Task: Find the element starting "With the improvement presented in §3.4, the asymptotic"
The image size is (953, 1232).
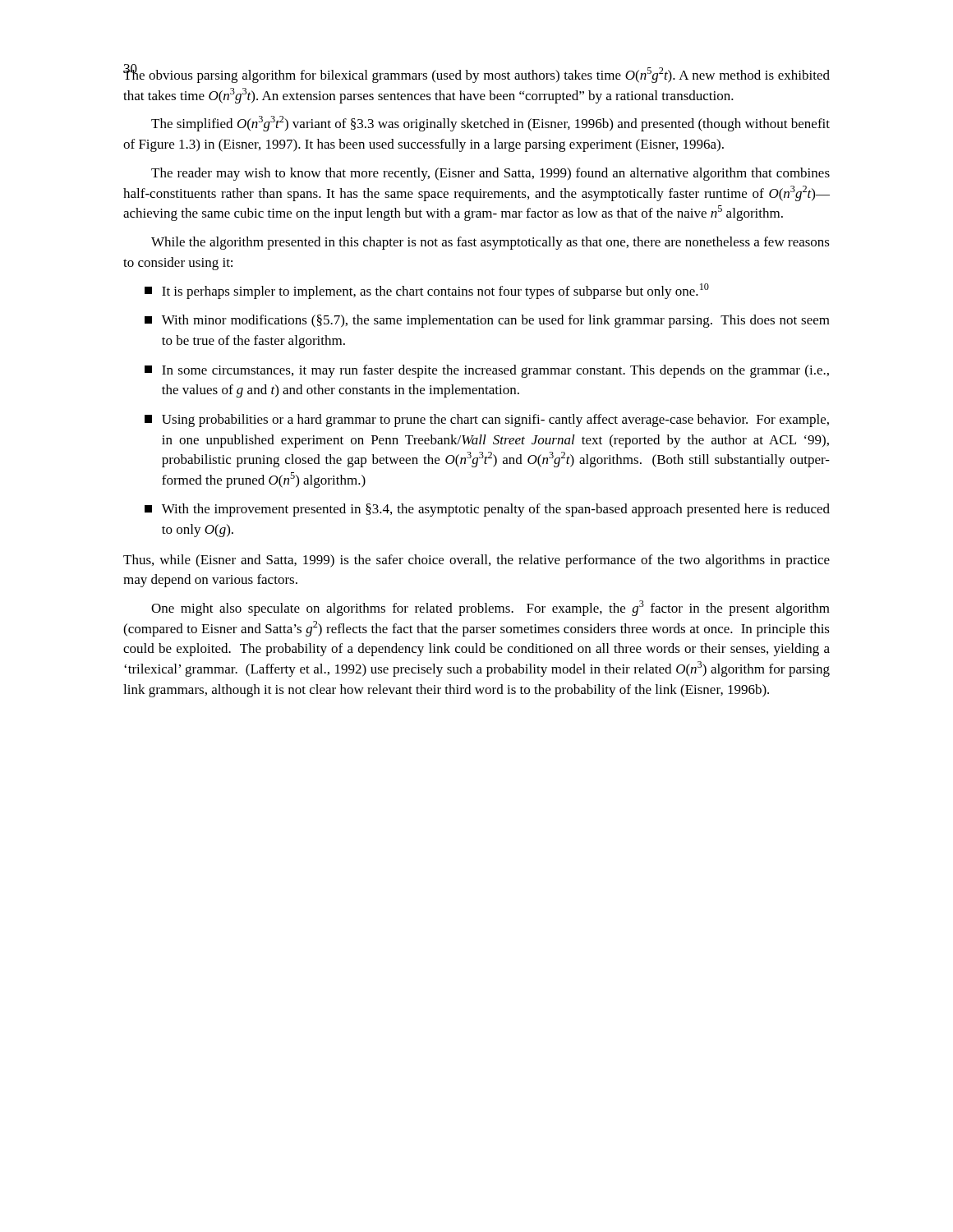Action: tap(487, 520)
